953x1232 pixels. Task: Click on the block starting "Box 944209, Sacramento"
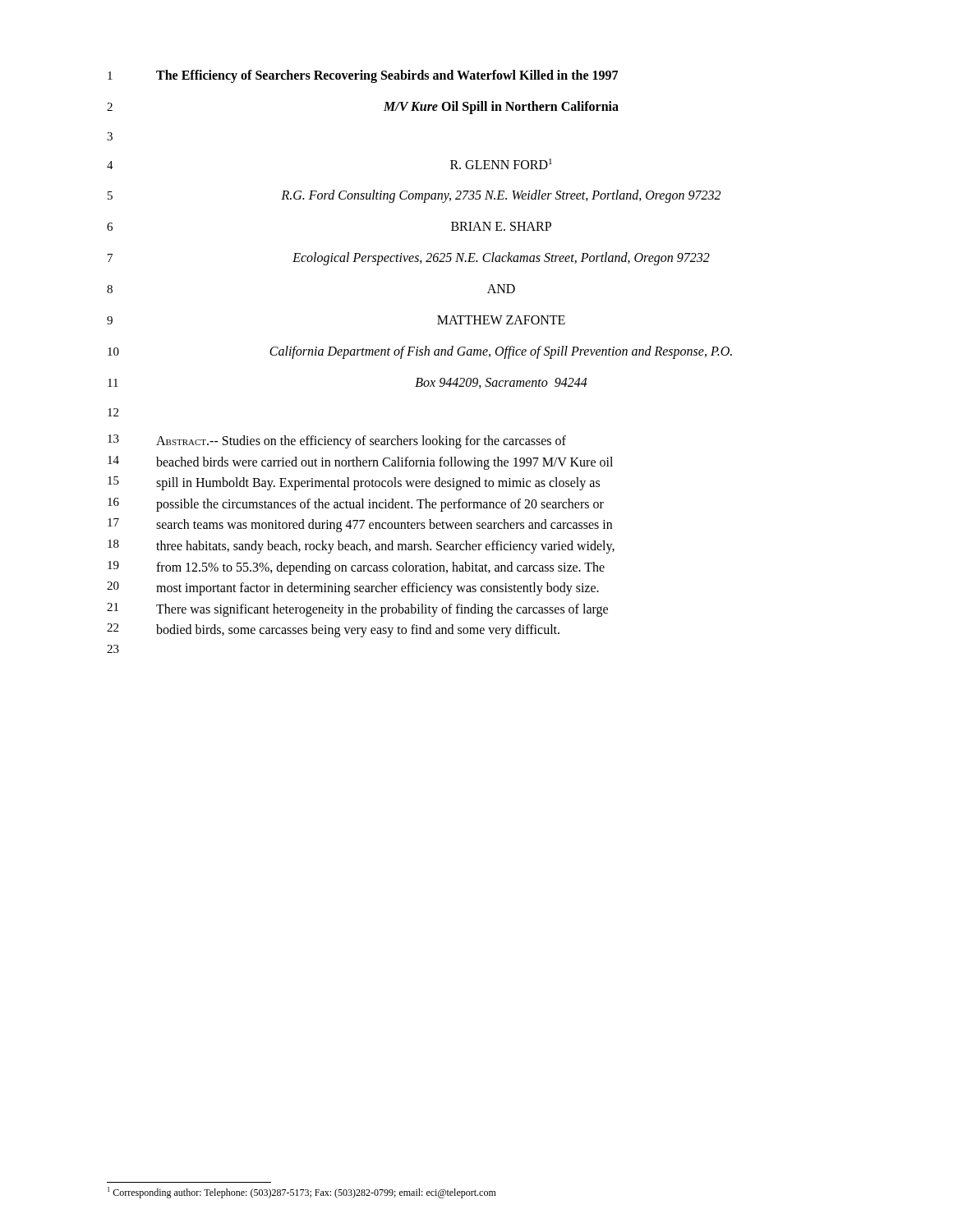tap(501, 382)
